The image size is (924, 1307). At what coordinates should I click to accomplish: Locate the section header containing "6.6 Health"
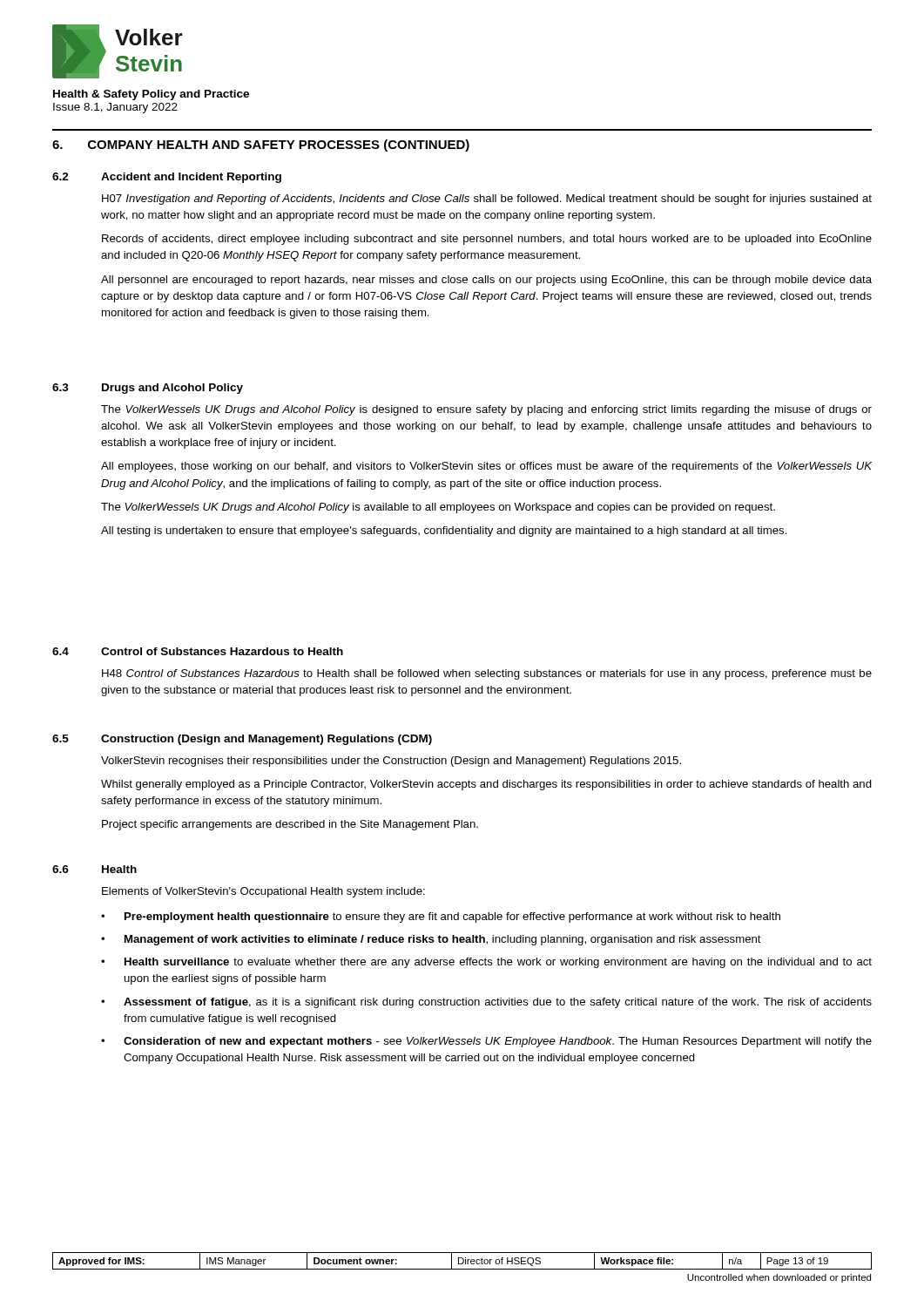[x=64, y=869]
